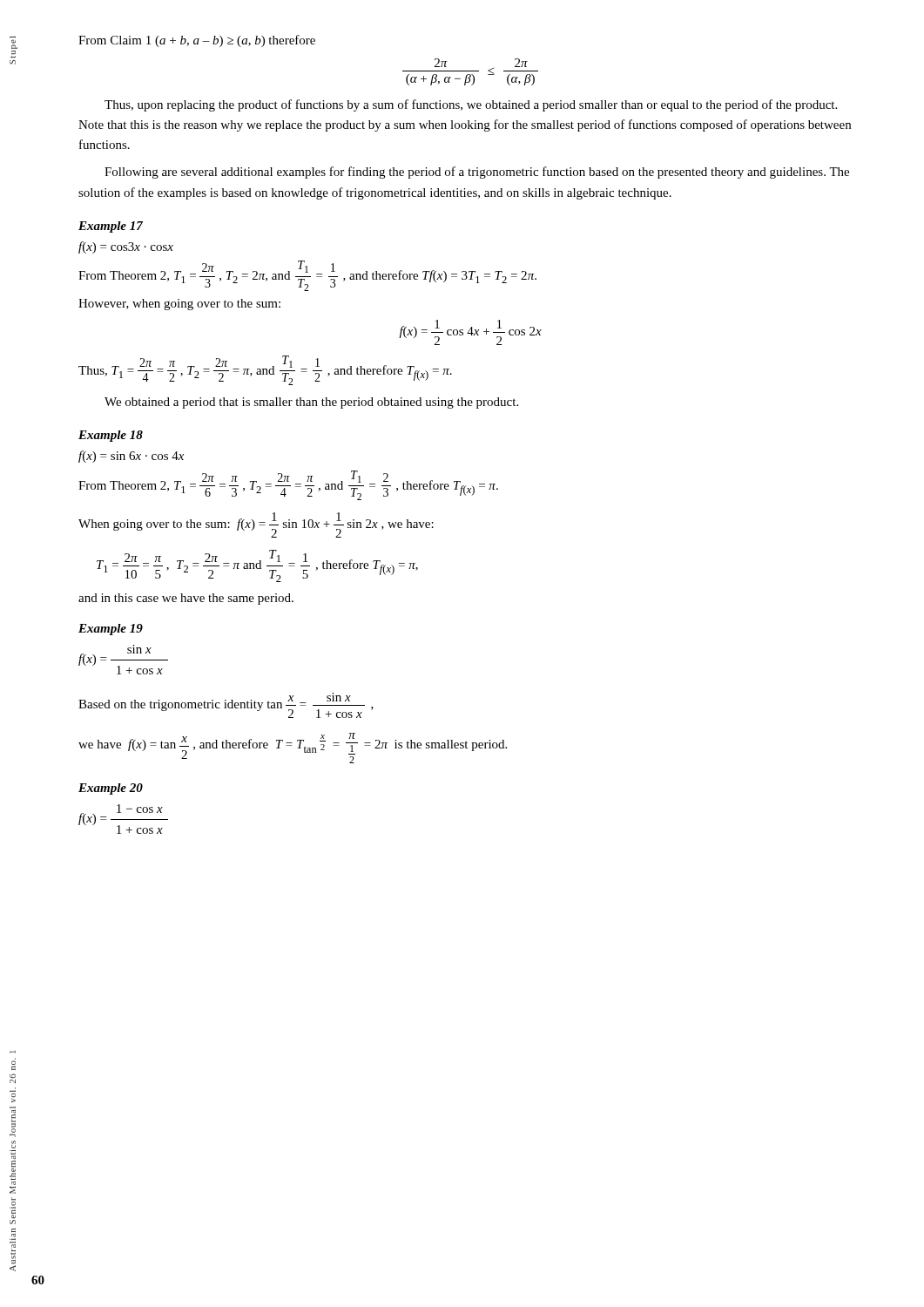This screenshot has width=924, height=1307.
Task: Find the block on this page that starts "Following are several"
Action: [464, 182]
